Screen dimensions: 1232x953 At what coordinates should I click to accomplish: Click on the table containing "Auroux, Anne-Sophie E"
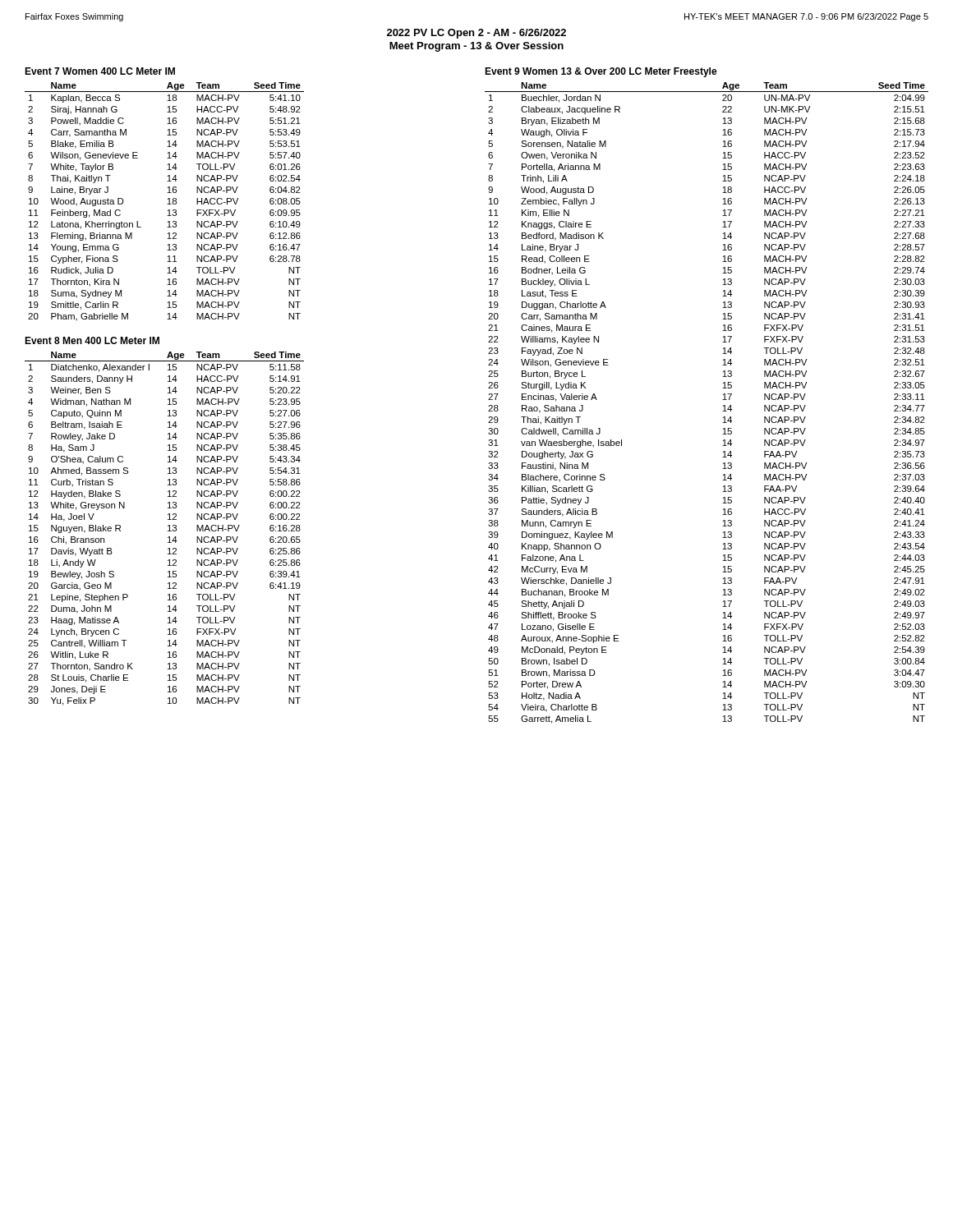[x=707, y=402]
